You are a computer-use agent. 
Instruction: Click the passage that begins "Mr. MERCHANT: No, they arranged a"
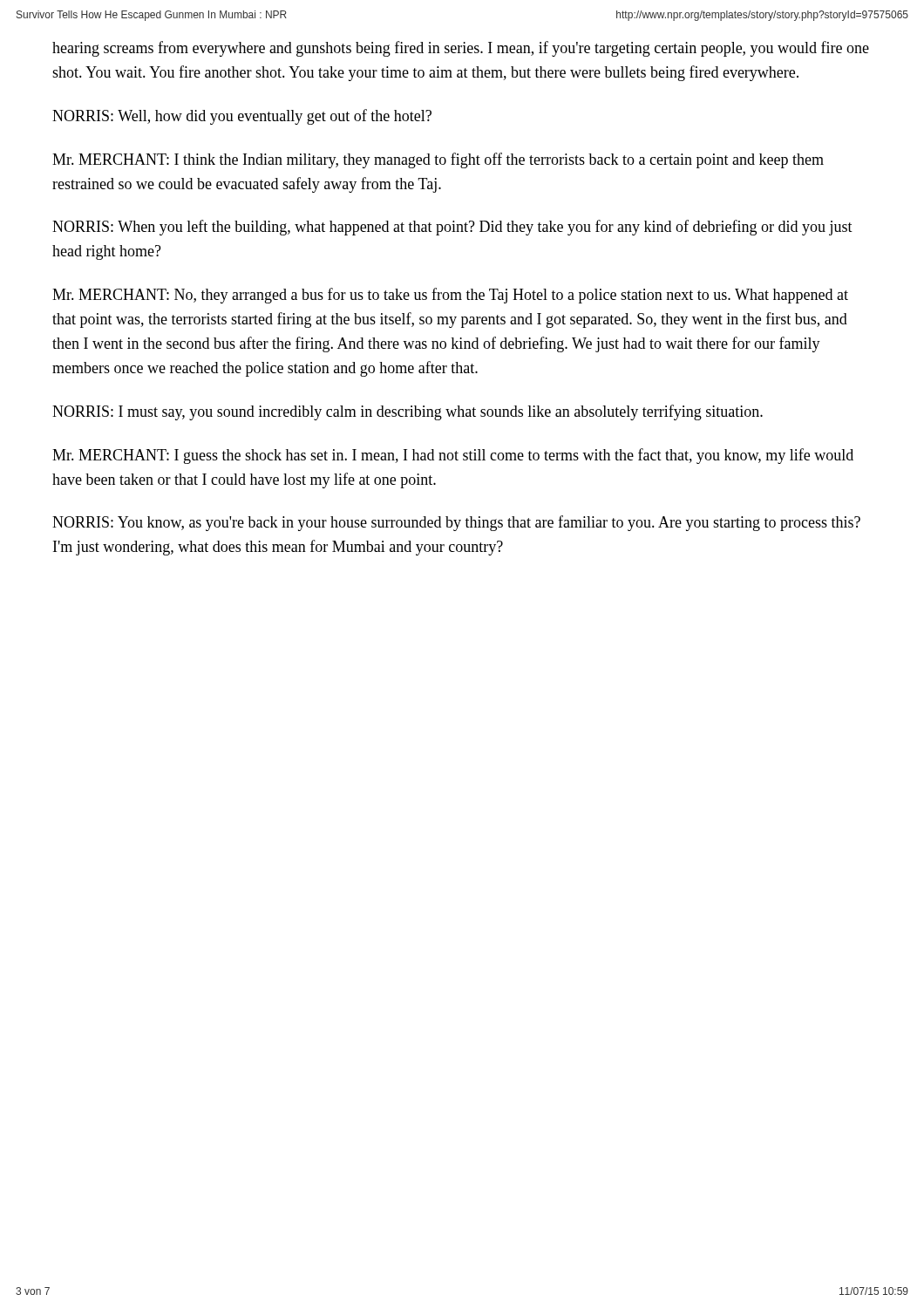[x=450, y=331]
